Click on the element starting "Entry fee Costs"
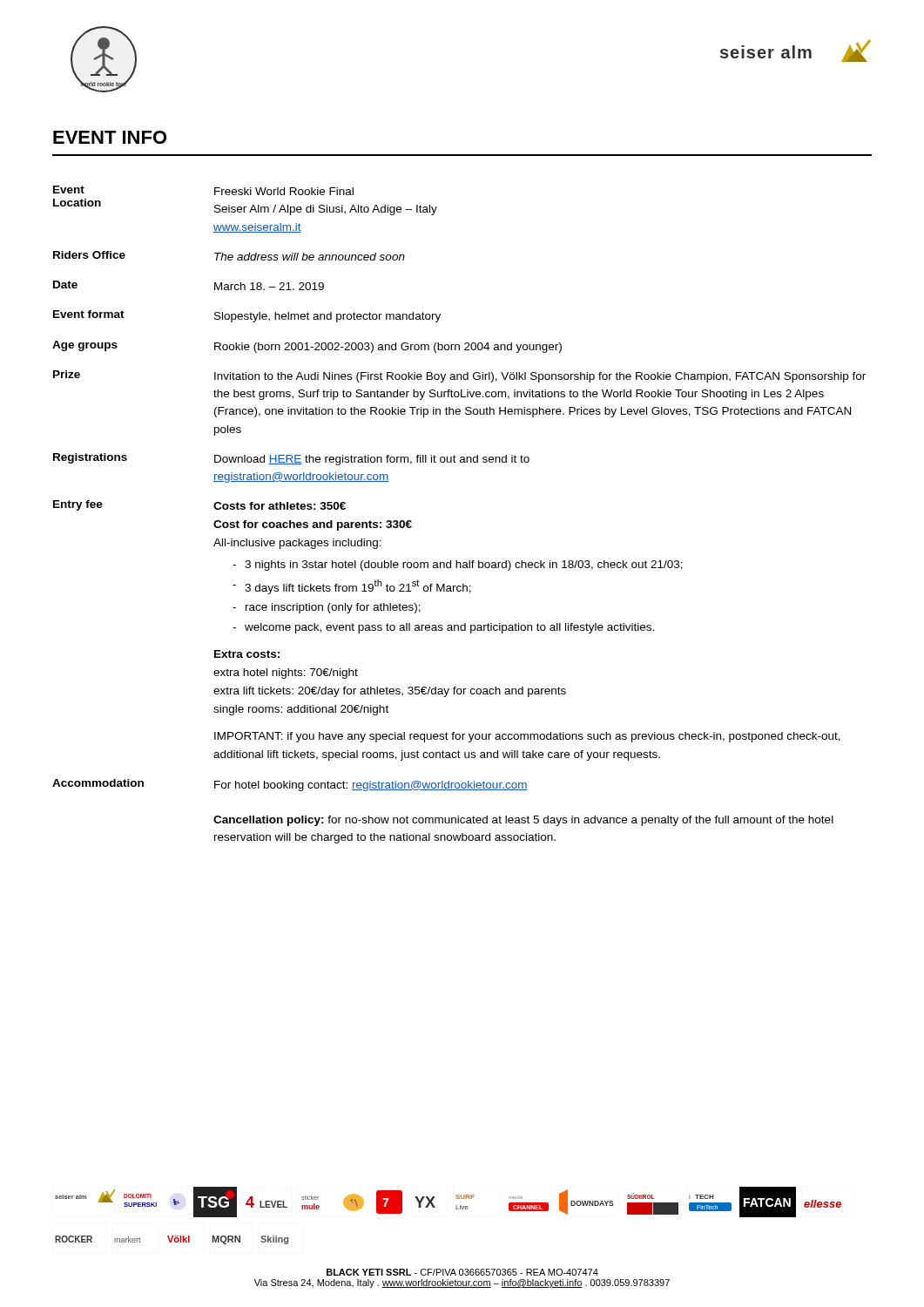The width and height of the screenshot is (924, 1307). click(462, 631)
